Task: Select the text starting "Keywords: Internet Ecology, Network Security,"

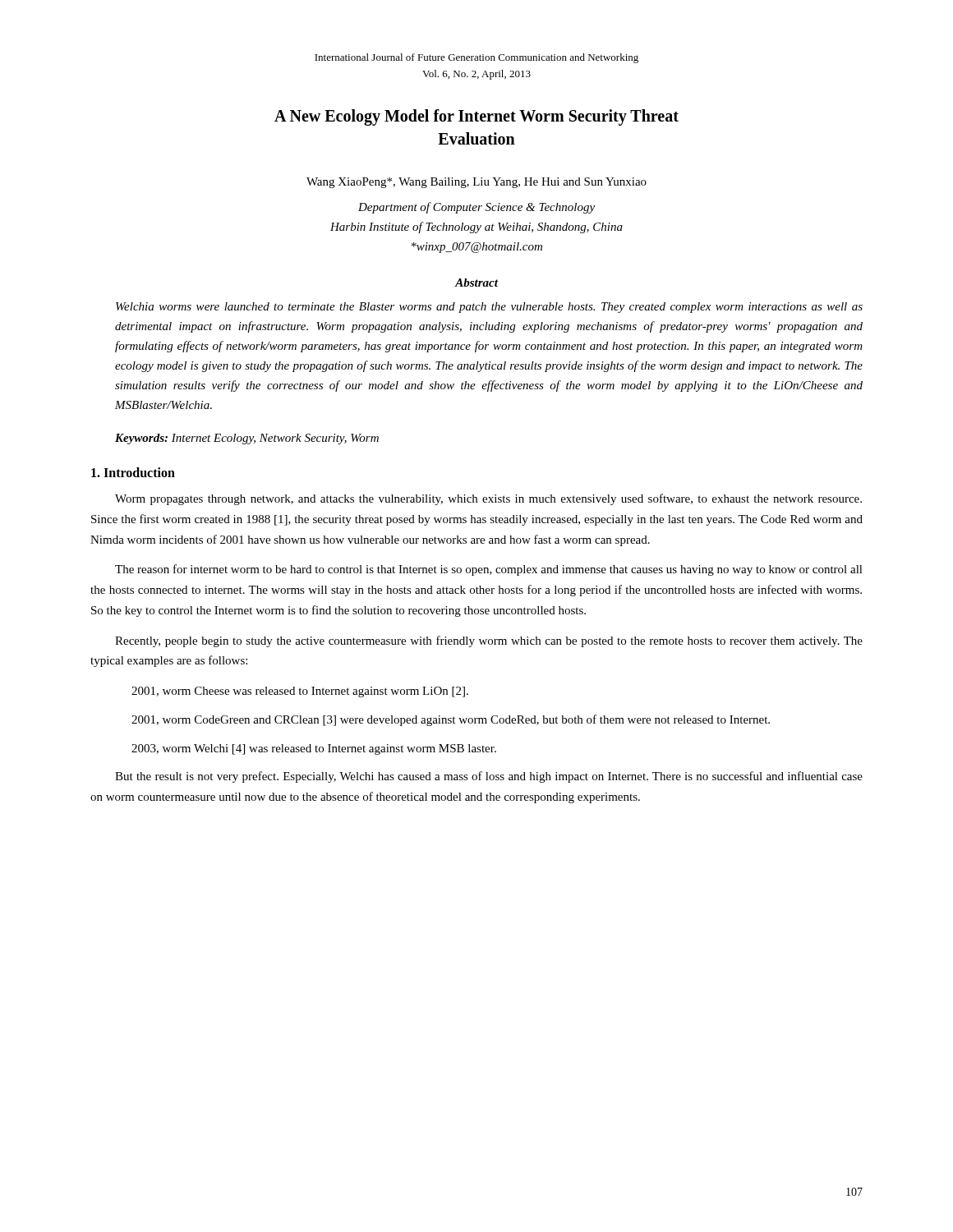Action: point(247,438)
